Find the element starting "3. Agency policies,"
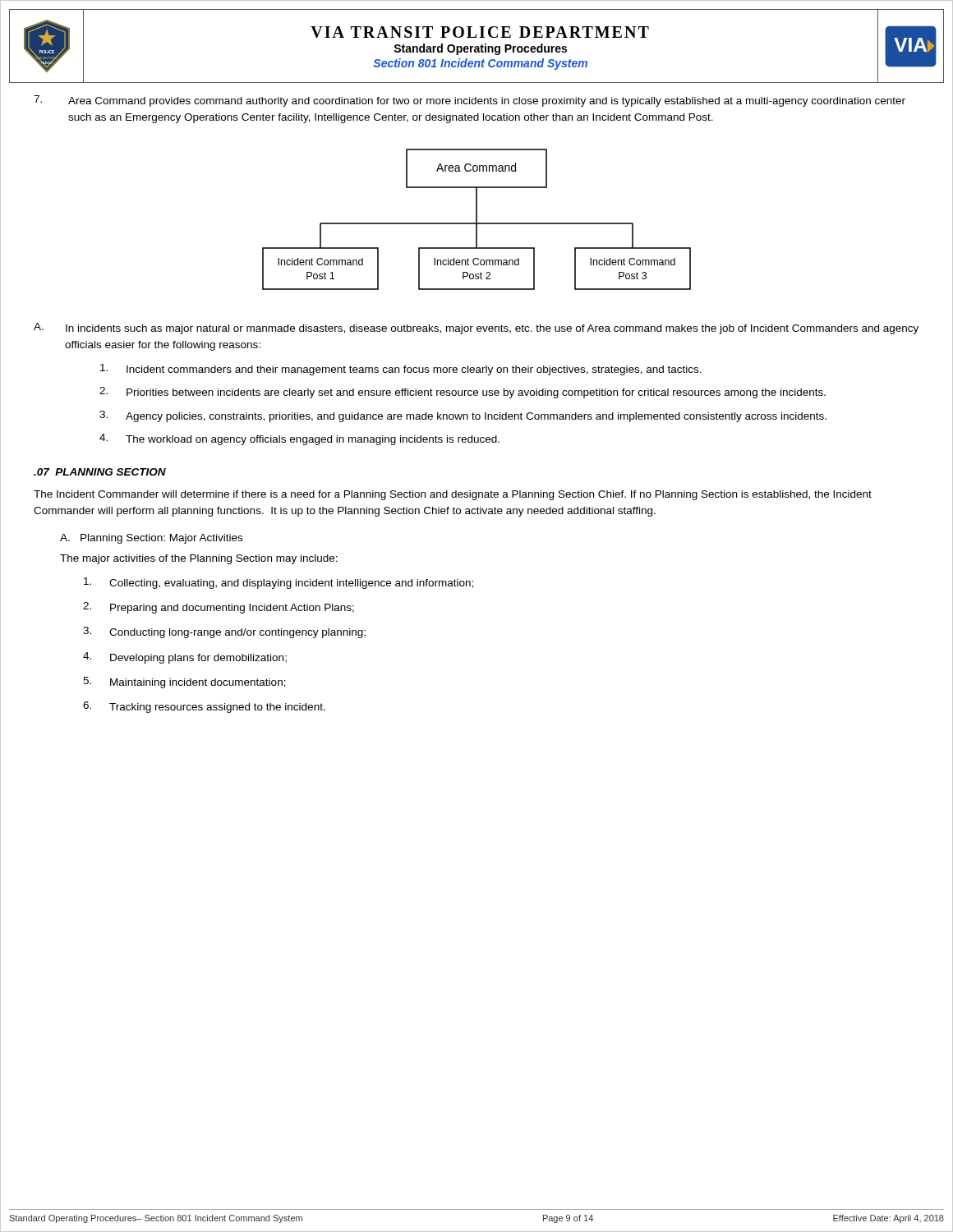Image resolution: width=953 pixels, height=1232 pixels. click(463, 416)
